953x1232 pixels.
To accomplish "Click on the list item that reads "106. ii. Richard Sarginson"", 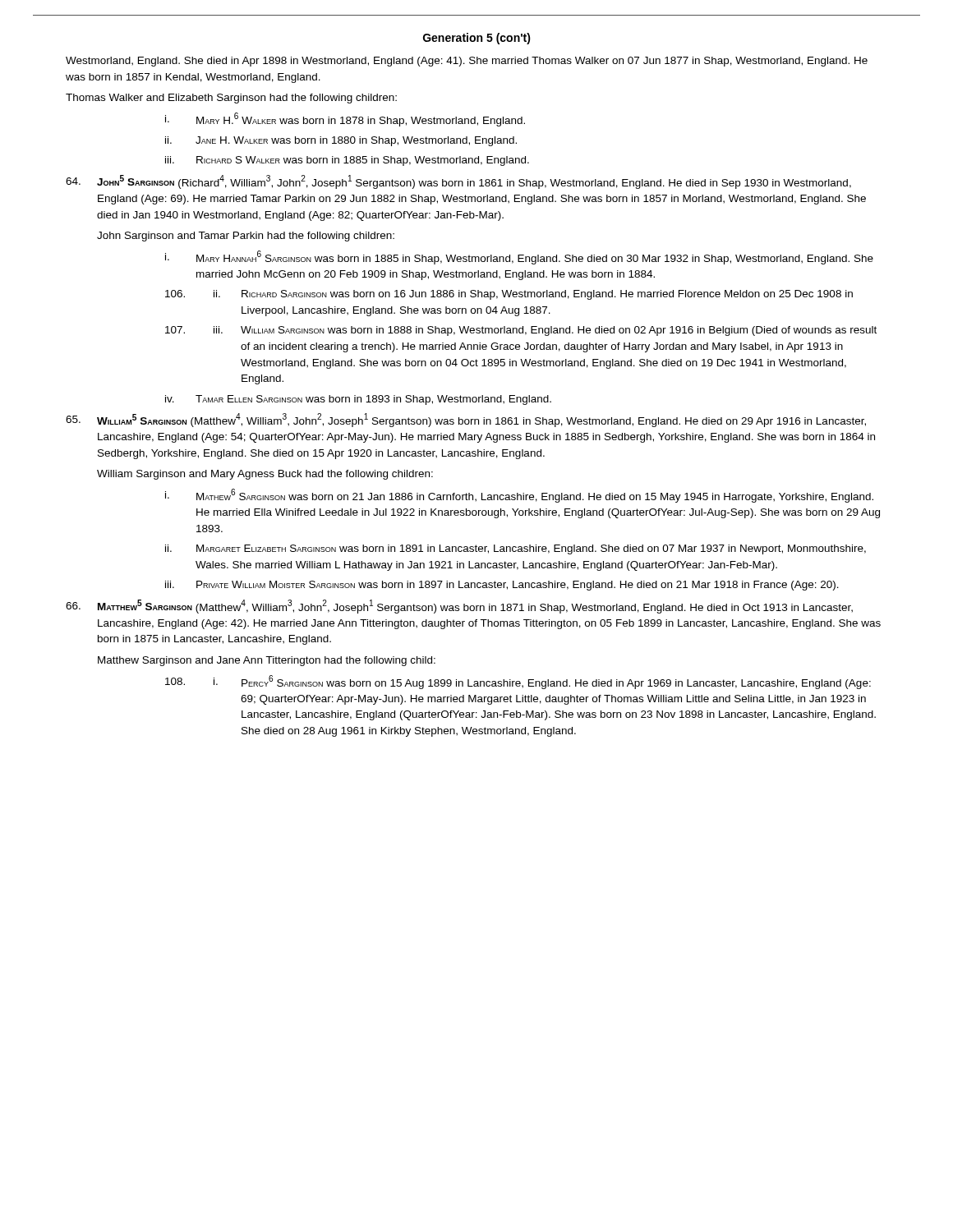I will click(x=526, y=302).
